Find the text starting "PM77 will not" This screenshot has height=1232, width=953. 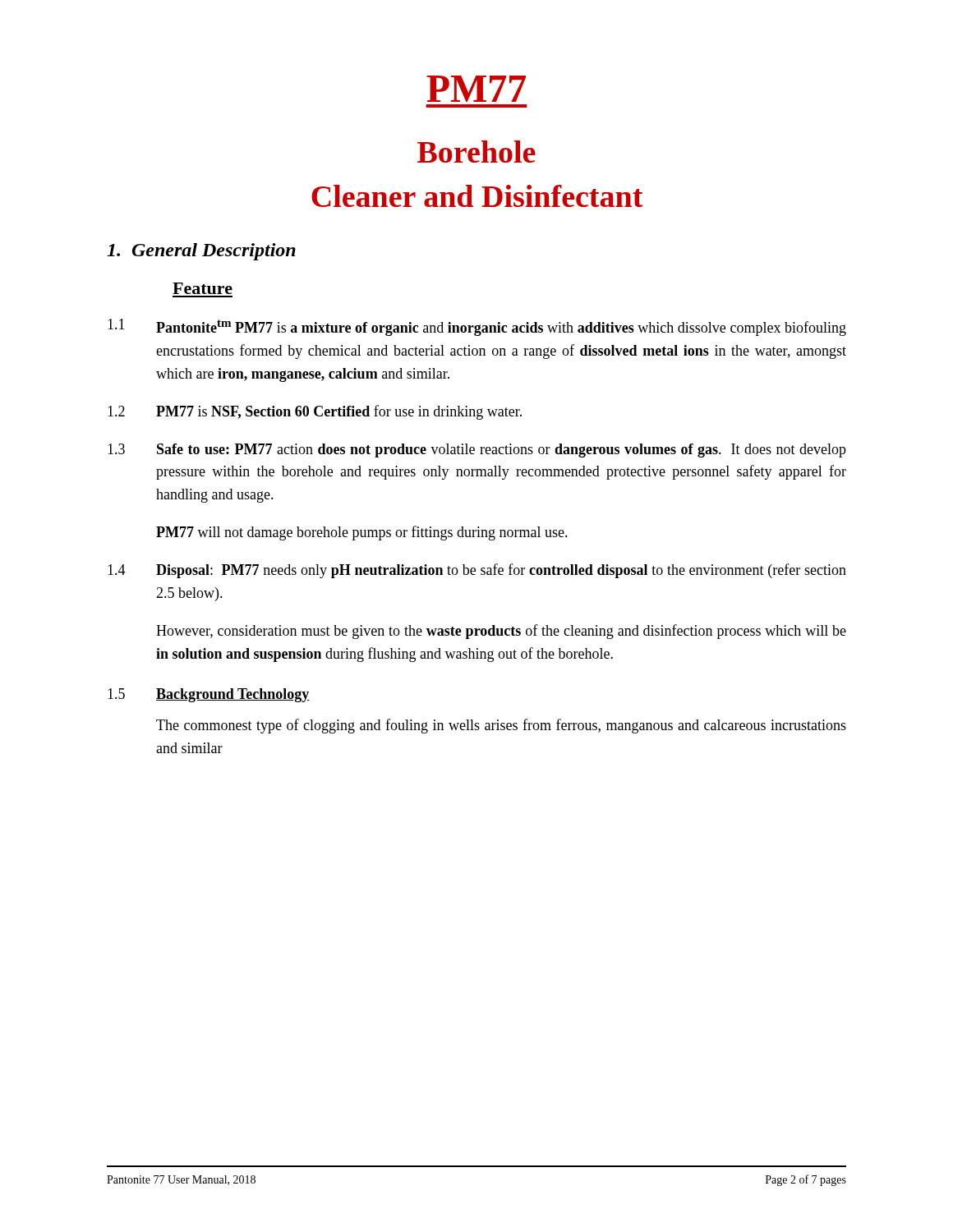362,532
